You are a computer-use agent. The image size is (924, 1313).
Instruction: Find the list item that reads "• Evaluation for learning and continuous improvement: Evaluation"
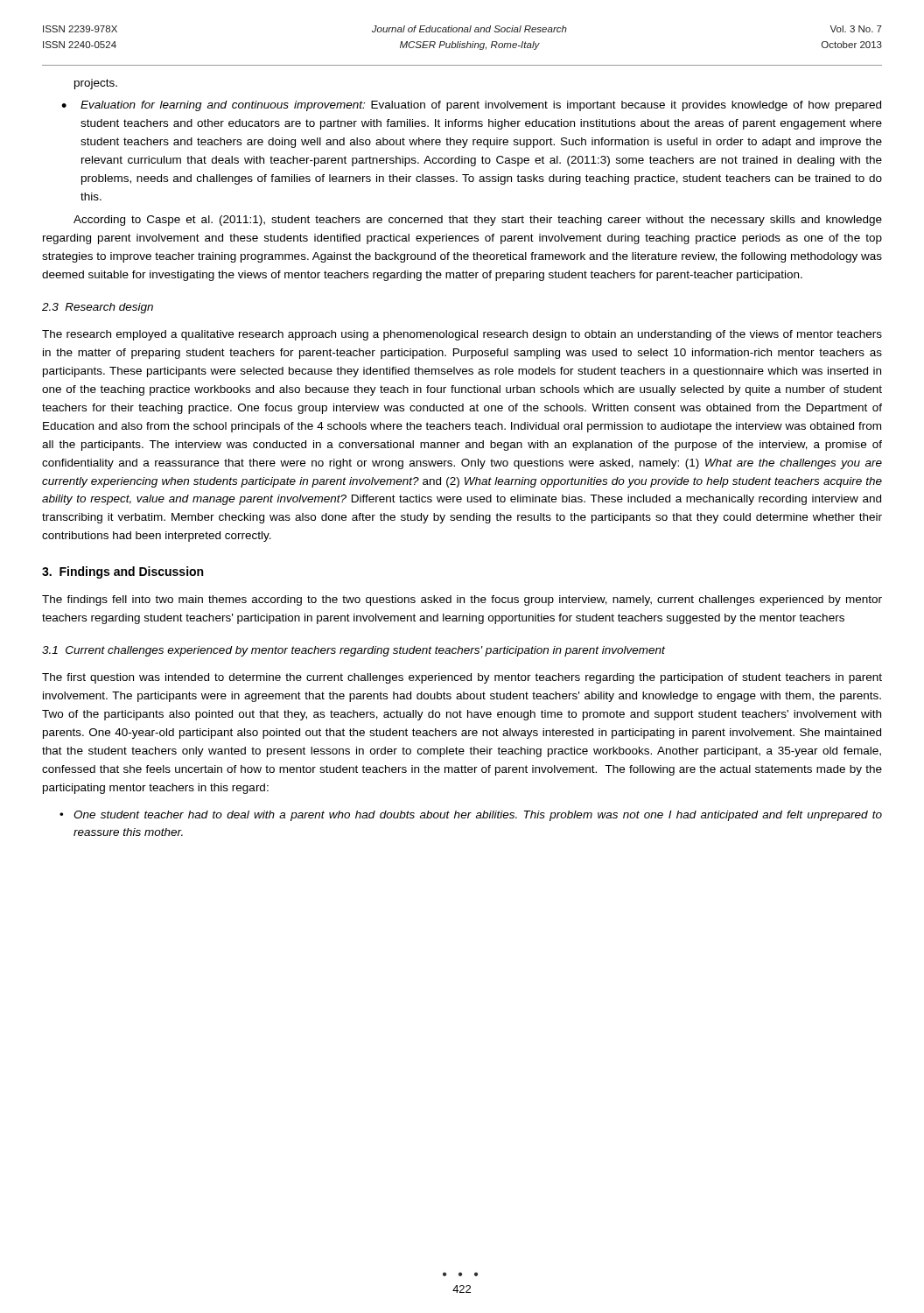pos(470,151)
